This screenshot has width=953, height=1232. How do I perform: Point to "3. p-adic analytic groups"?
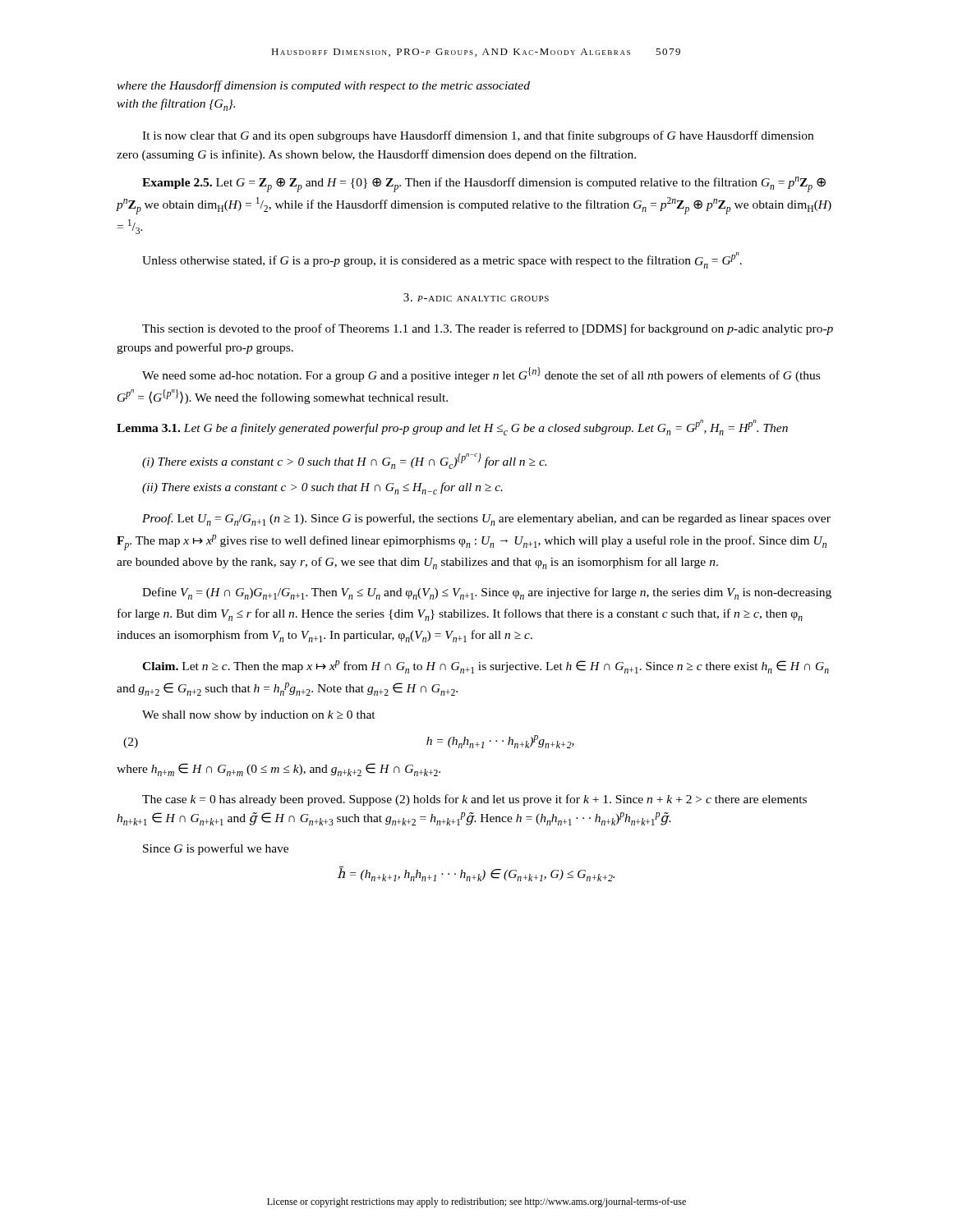[x=476, y=298]
